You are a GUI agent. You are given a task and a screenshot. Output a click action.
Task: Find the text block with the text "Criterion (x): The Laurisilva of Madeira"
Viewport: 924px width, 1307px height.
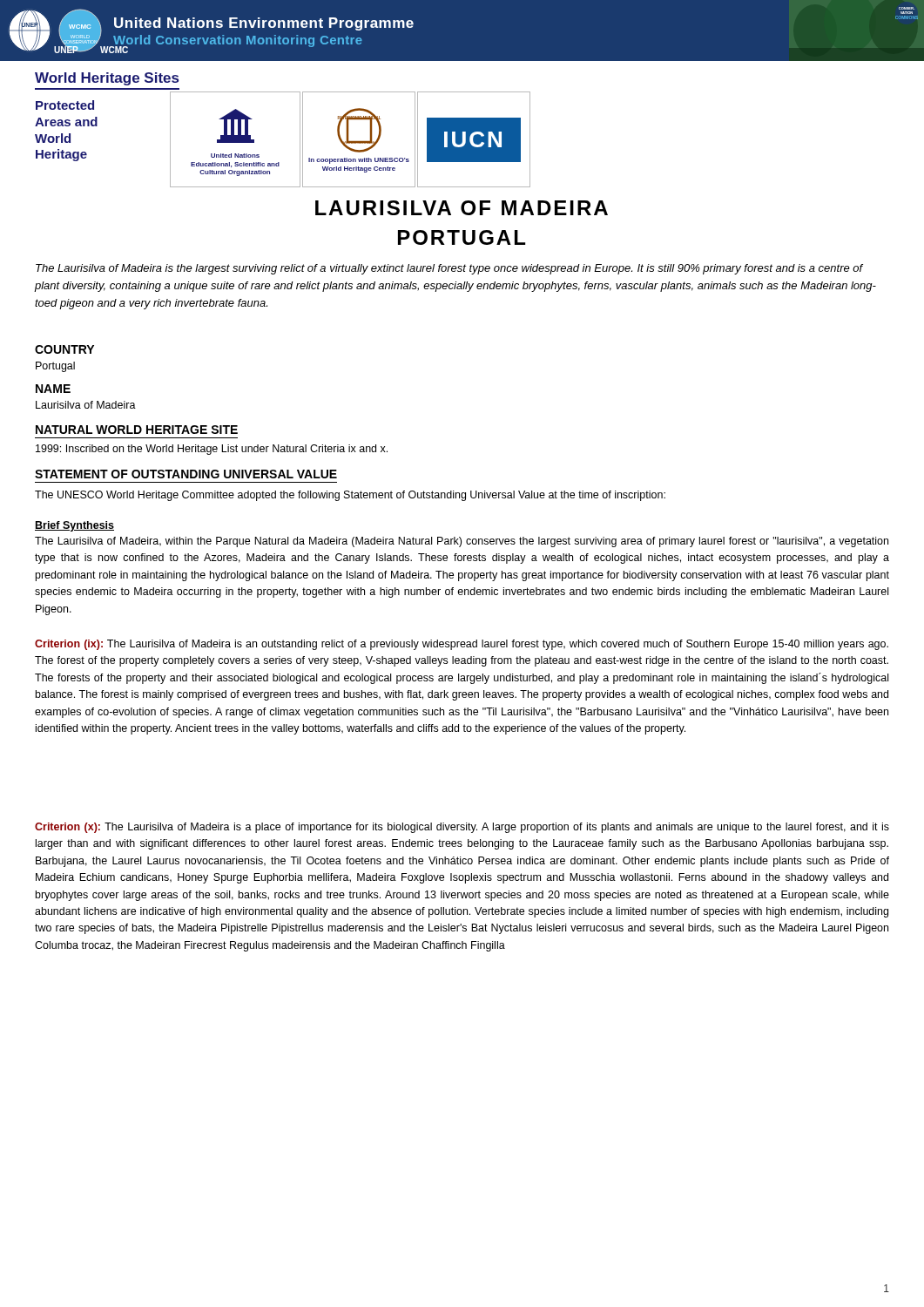tap(462, 887)
